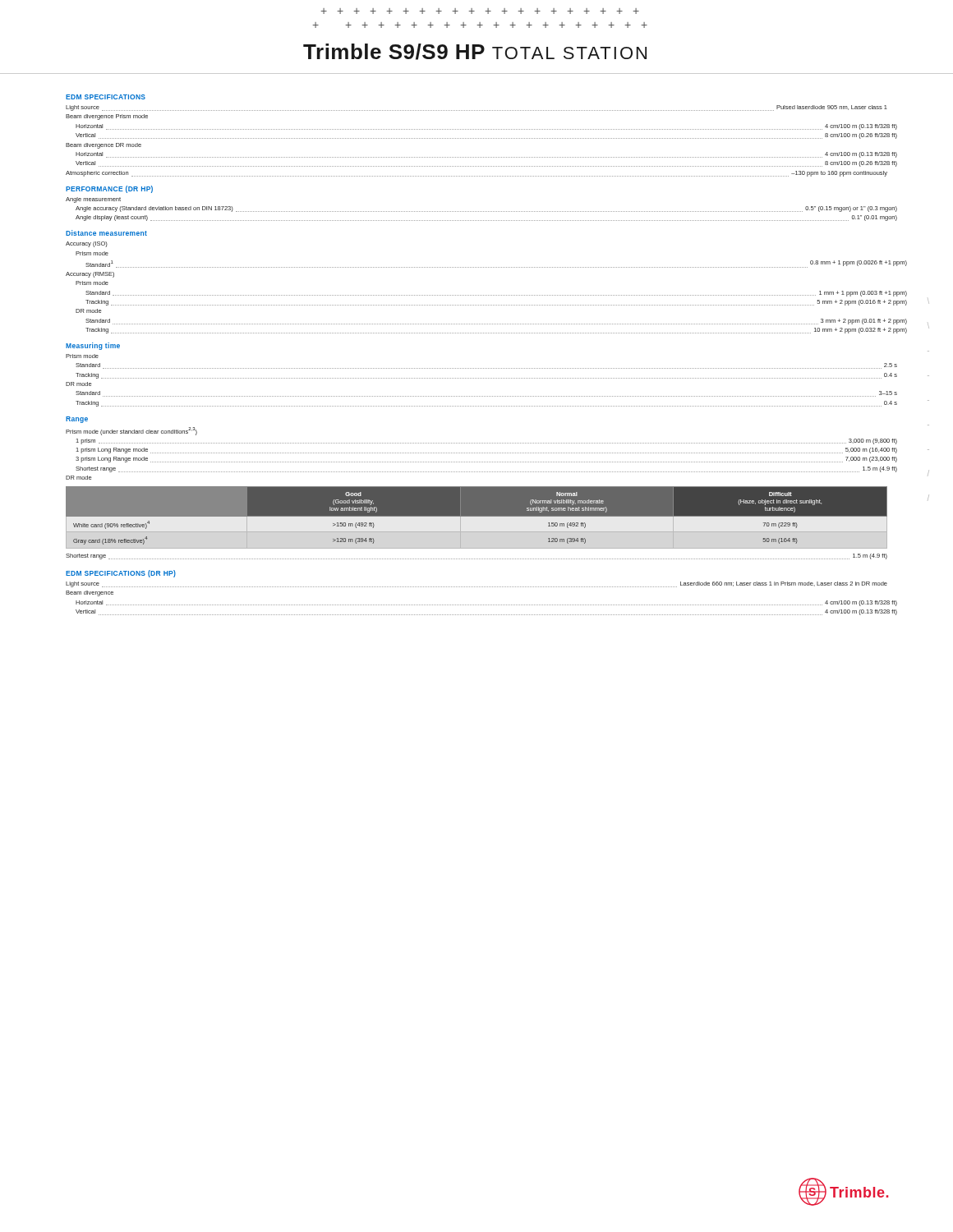Locate the region starting "Distance measurement"
953x1232 pixels.
tap(106, 233)
